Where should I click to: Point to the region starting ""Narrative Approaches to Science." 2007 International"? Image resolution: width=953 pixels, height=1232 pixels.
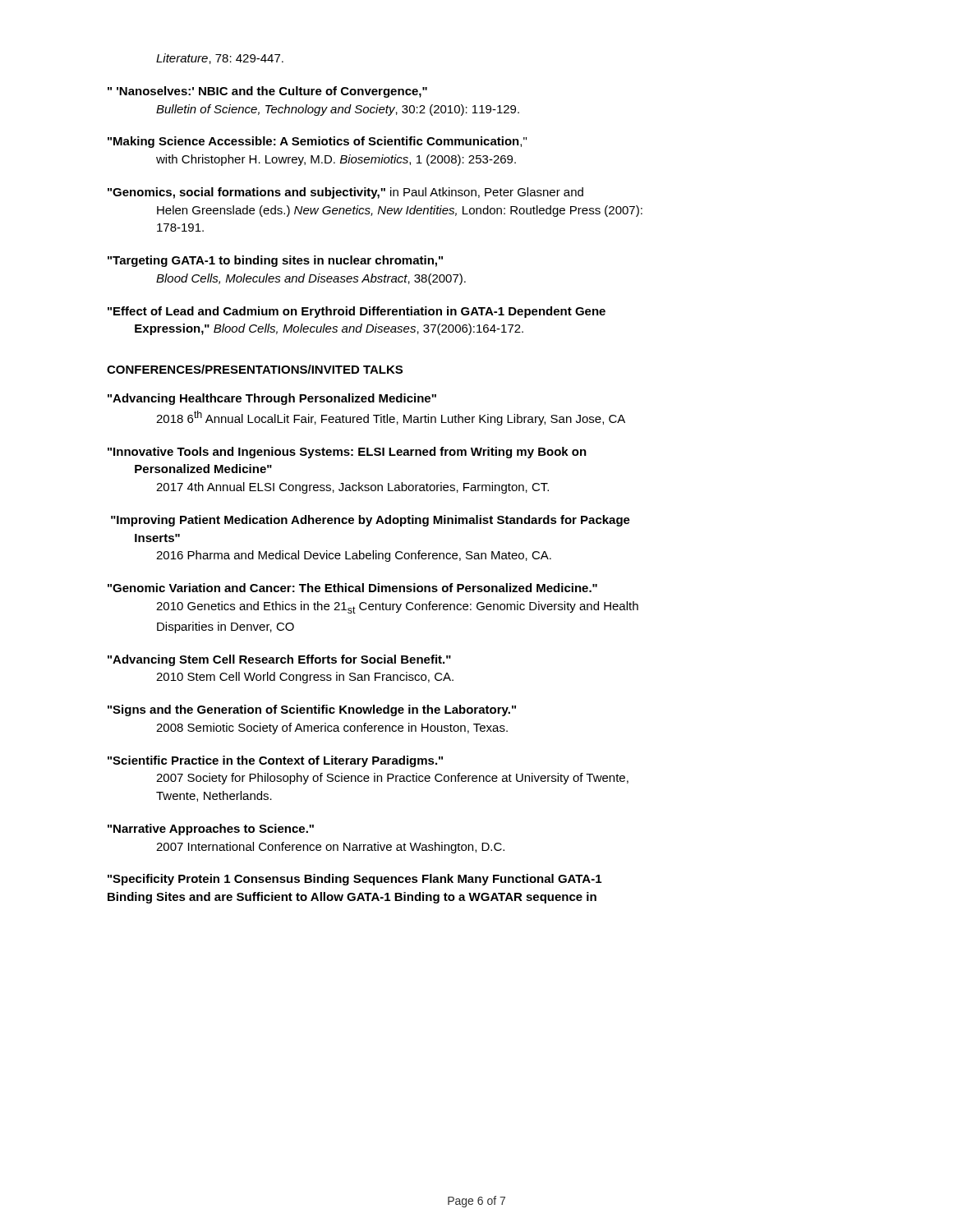coord(489,838)
